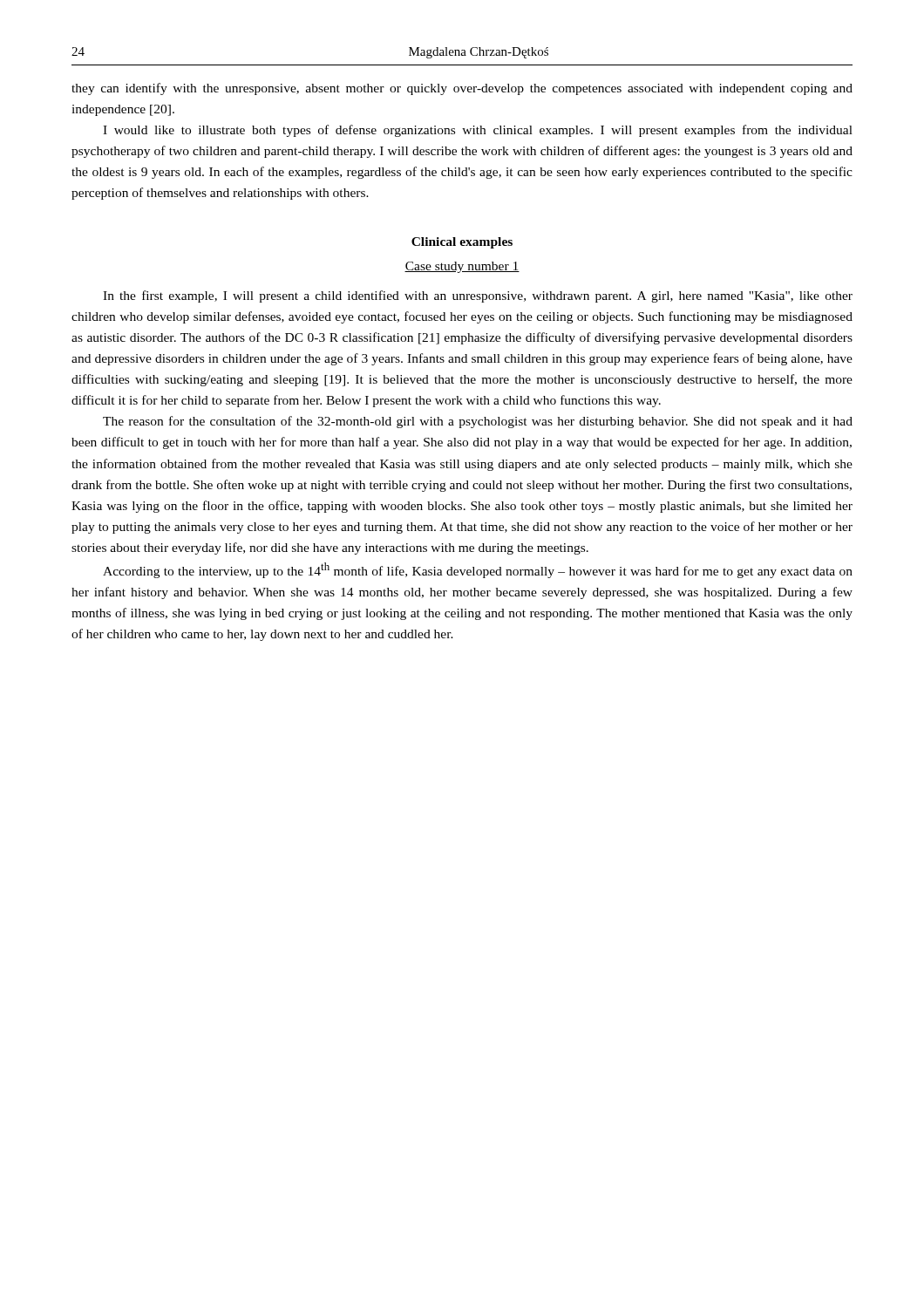This screenshot has width=924, height=1308.
Task: Locate the section header containing "Clinical examples"
Action: pos(462,241)
